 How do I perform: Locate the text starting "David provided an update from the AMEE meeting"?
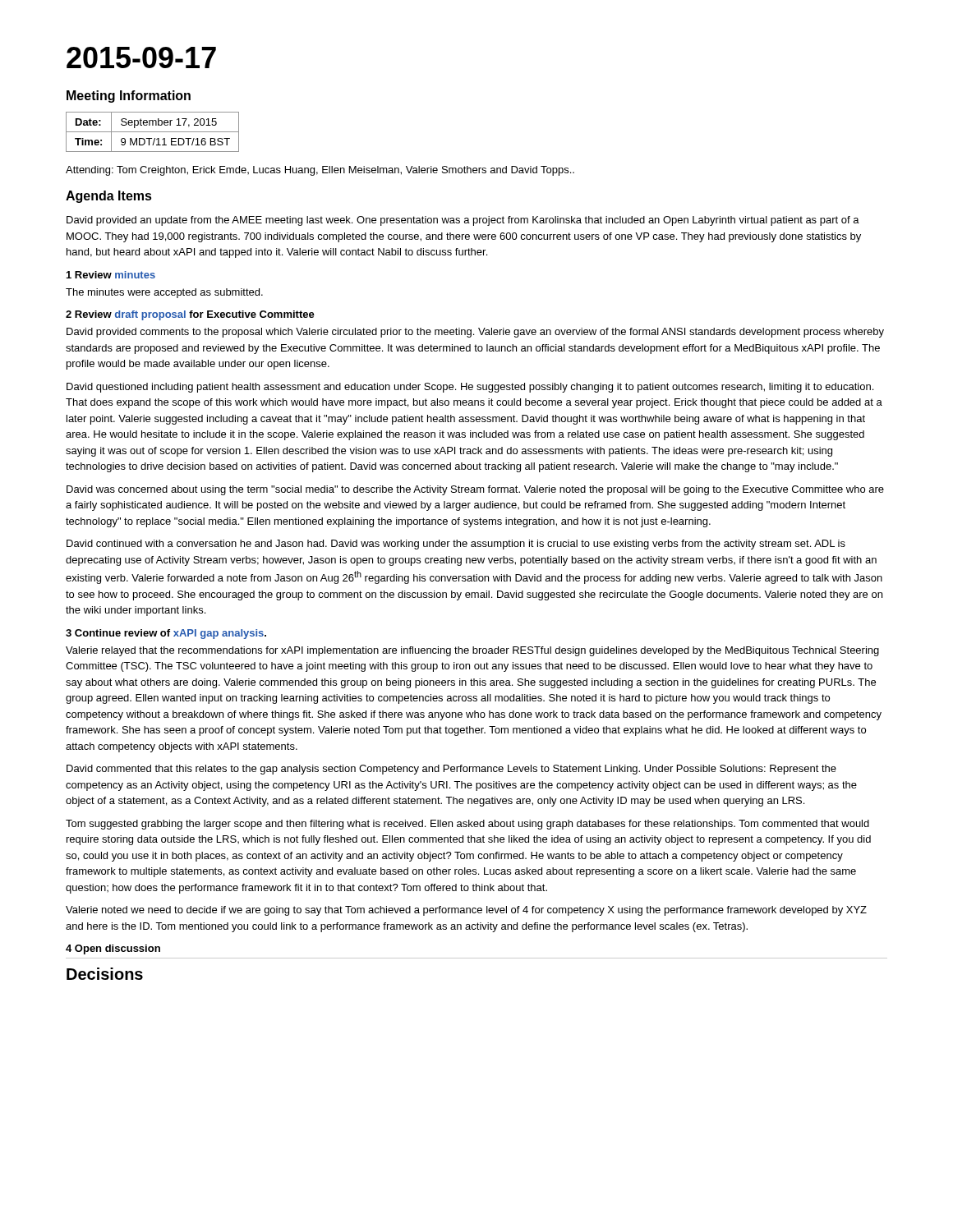coord(476,236)
